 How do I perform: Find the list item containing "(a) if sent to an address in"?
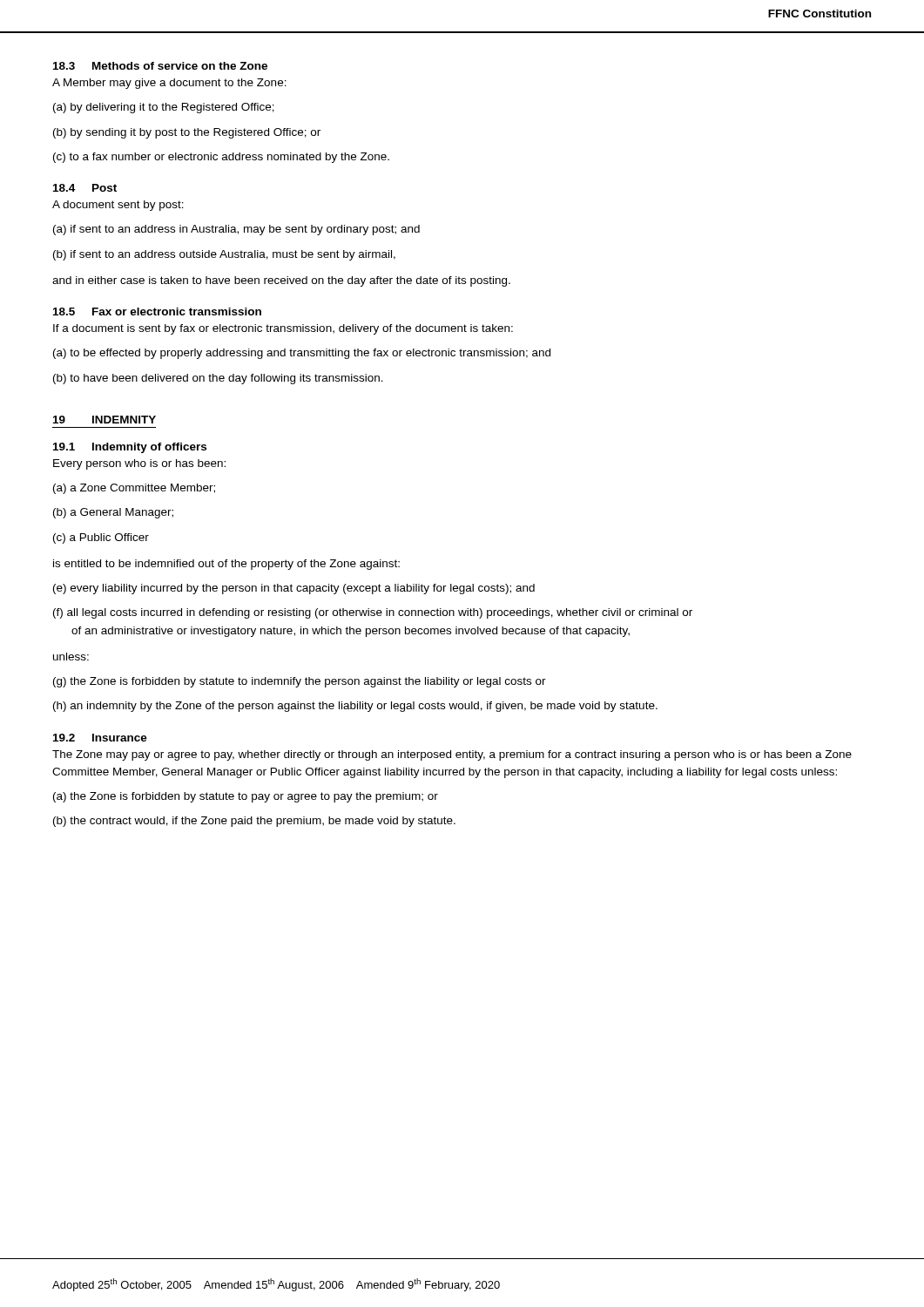(x=236, y=229)
